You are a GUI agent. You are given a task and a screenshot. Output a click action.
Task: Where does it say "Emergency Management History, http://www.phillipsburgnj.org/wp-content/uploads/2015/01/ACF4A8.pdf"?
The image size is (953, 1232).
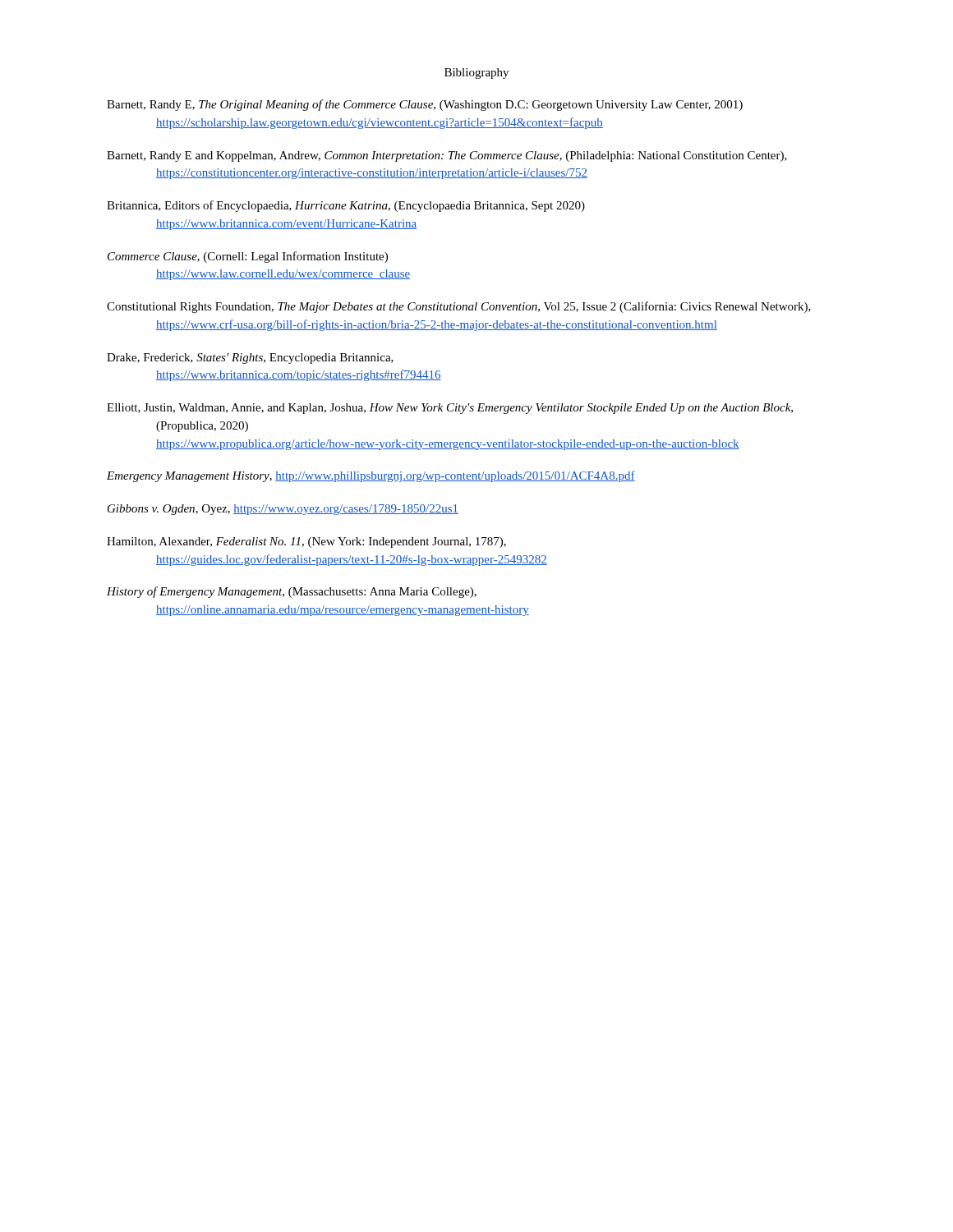click(x=371, y=476)
